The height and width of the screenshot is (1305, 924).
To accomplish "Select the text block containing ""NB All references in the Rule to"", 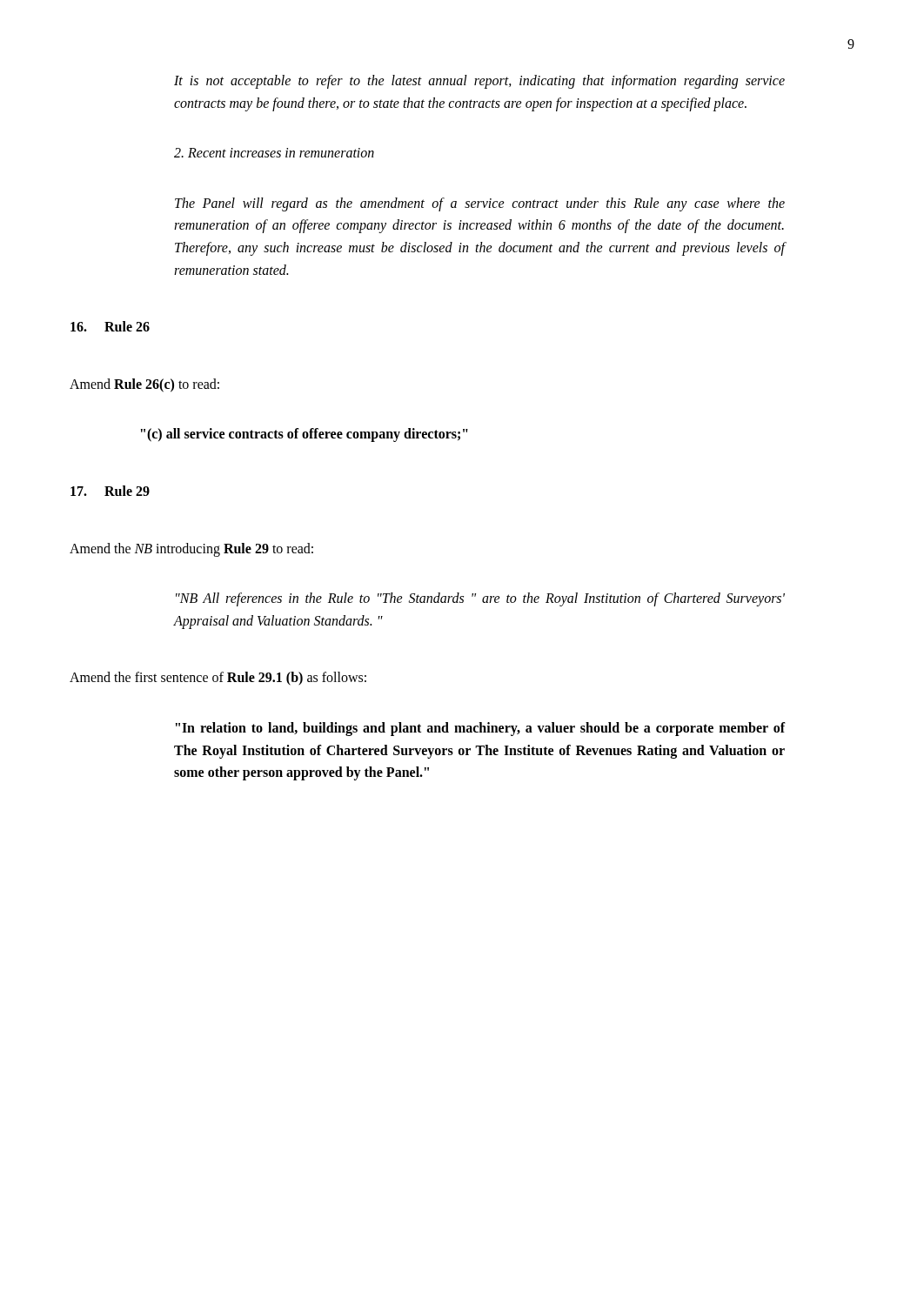I will pos(479,610).
